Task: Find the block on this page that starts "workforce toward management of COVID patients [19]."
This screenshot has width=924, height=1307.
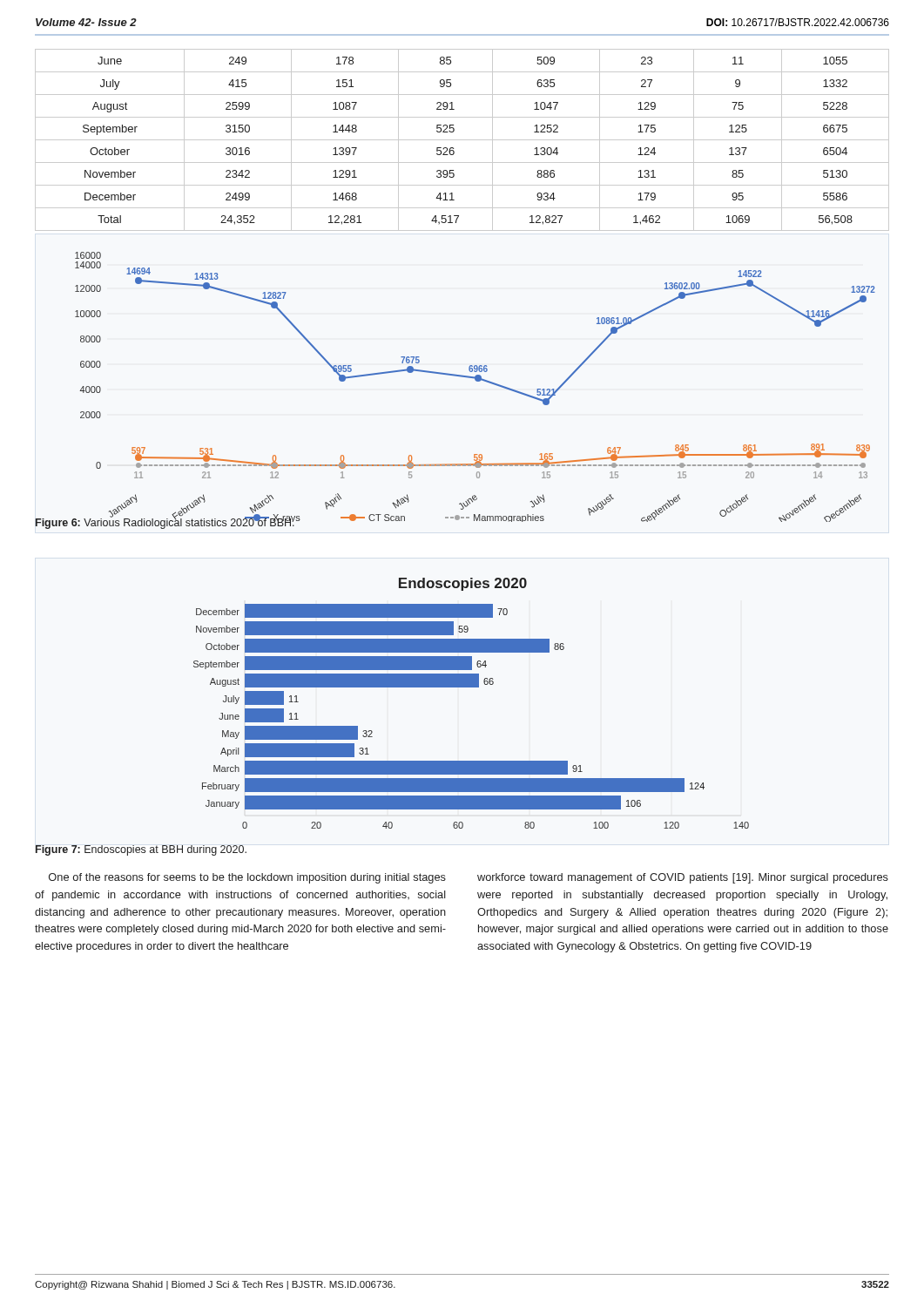Action: click(x=683, y=912)
